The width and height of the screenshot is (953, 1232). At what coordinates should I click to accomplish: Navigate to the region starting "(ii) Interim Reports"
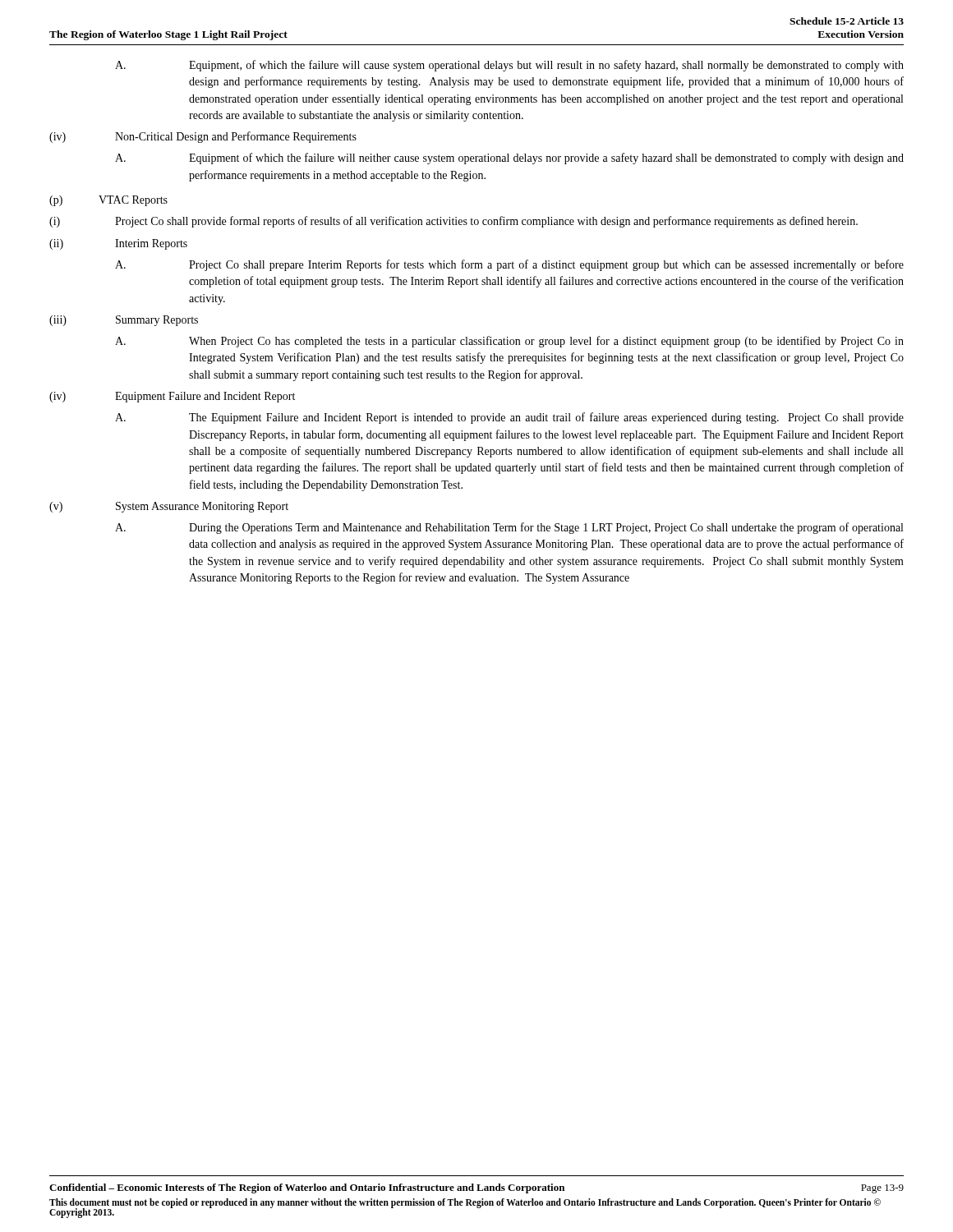[x=118, y=244]
